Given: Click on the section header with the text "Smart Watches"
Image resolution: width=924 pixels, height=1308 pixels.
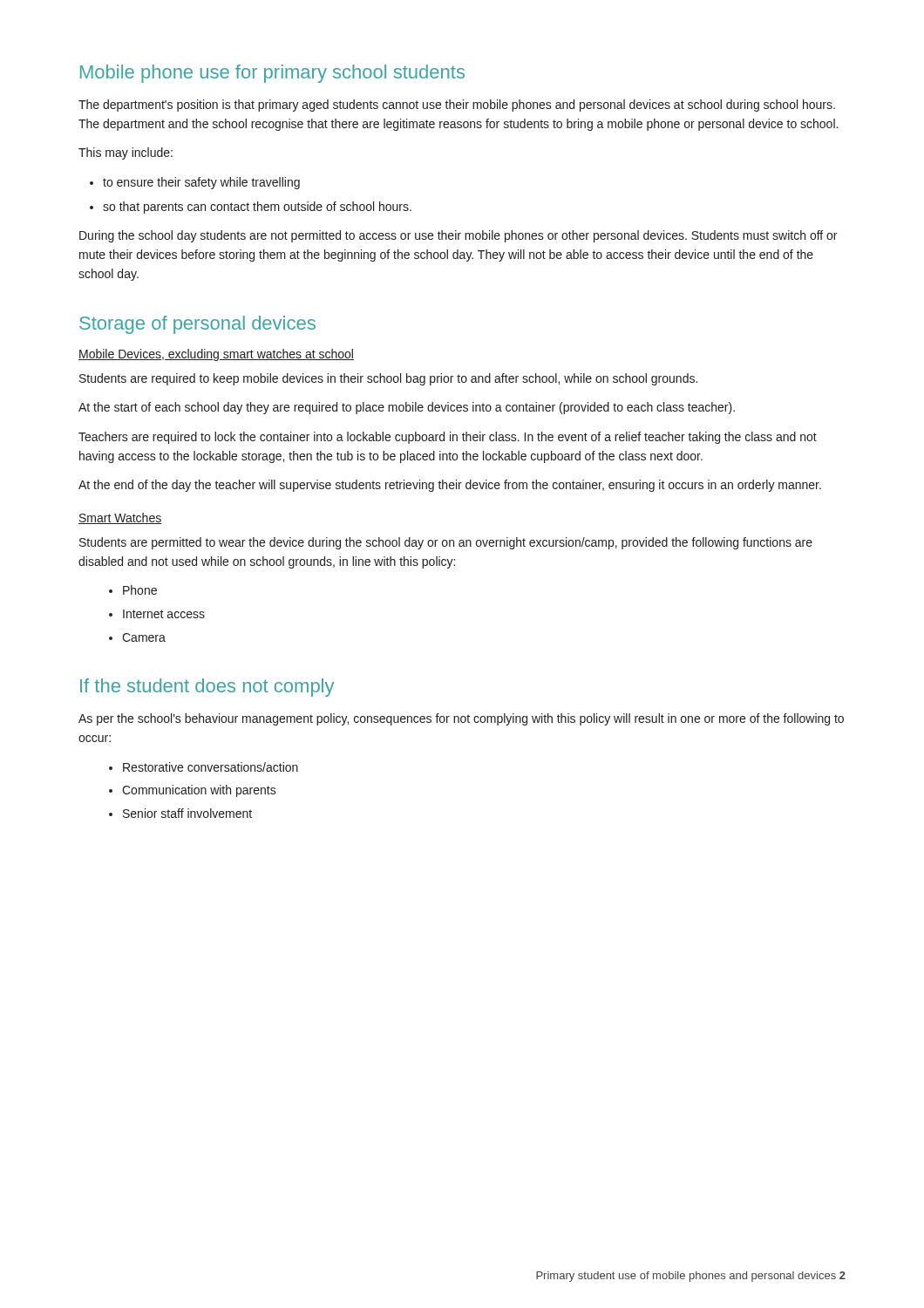Looking at the screenshot, I should (x=120, y=518).
